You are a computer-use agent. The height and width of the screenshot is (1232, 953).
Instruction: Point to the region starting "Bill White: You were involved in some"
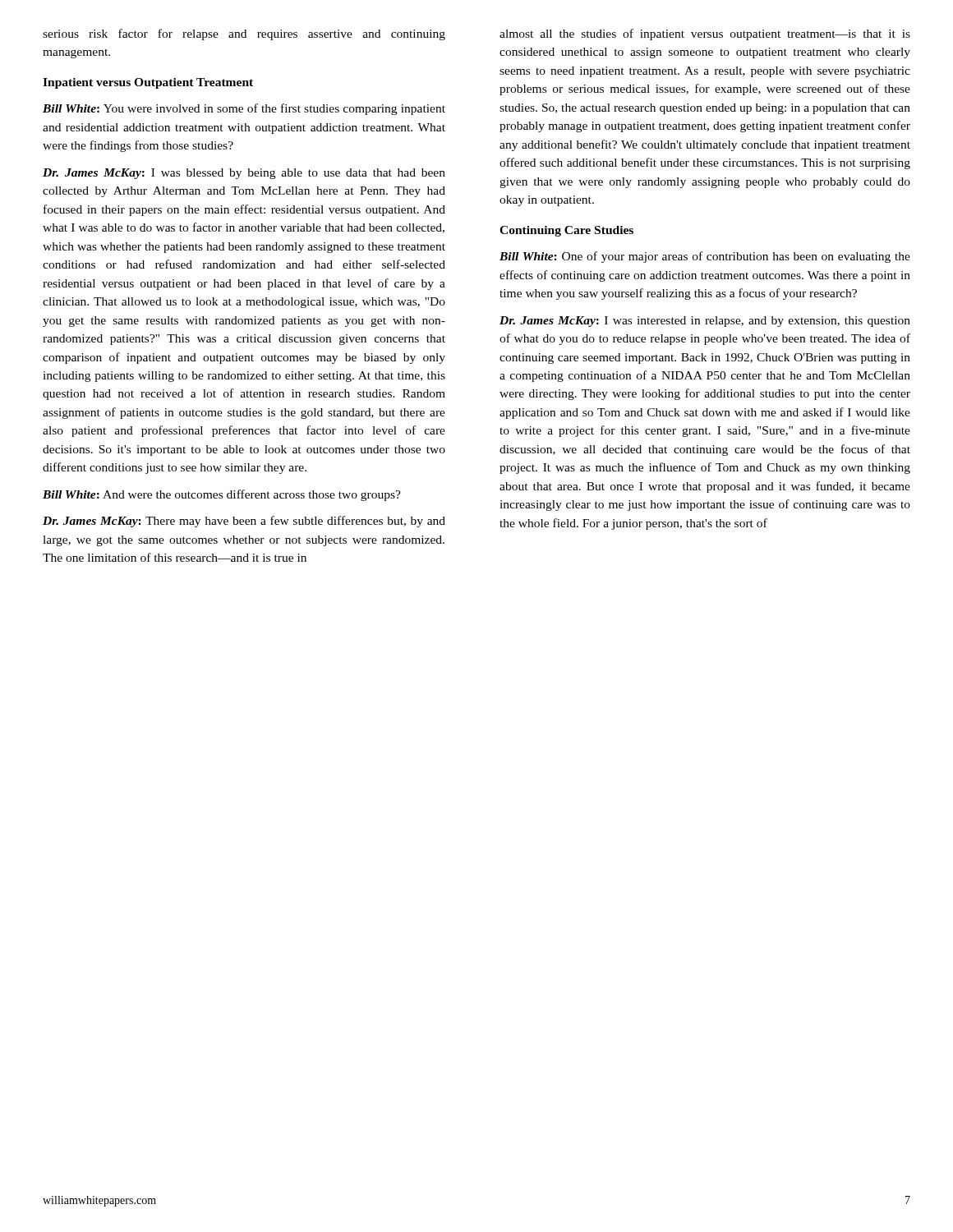[x=244, y=127]
